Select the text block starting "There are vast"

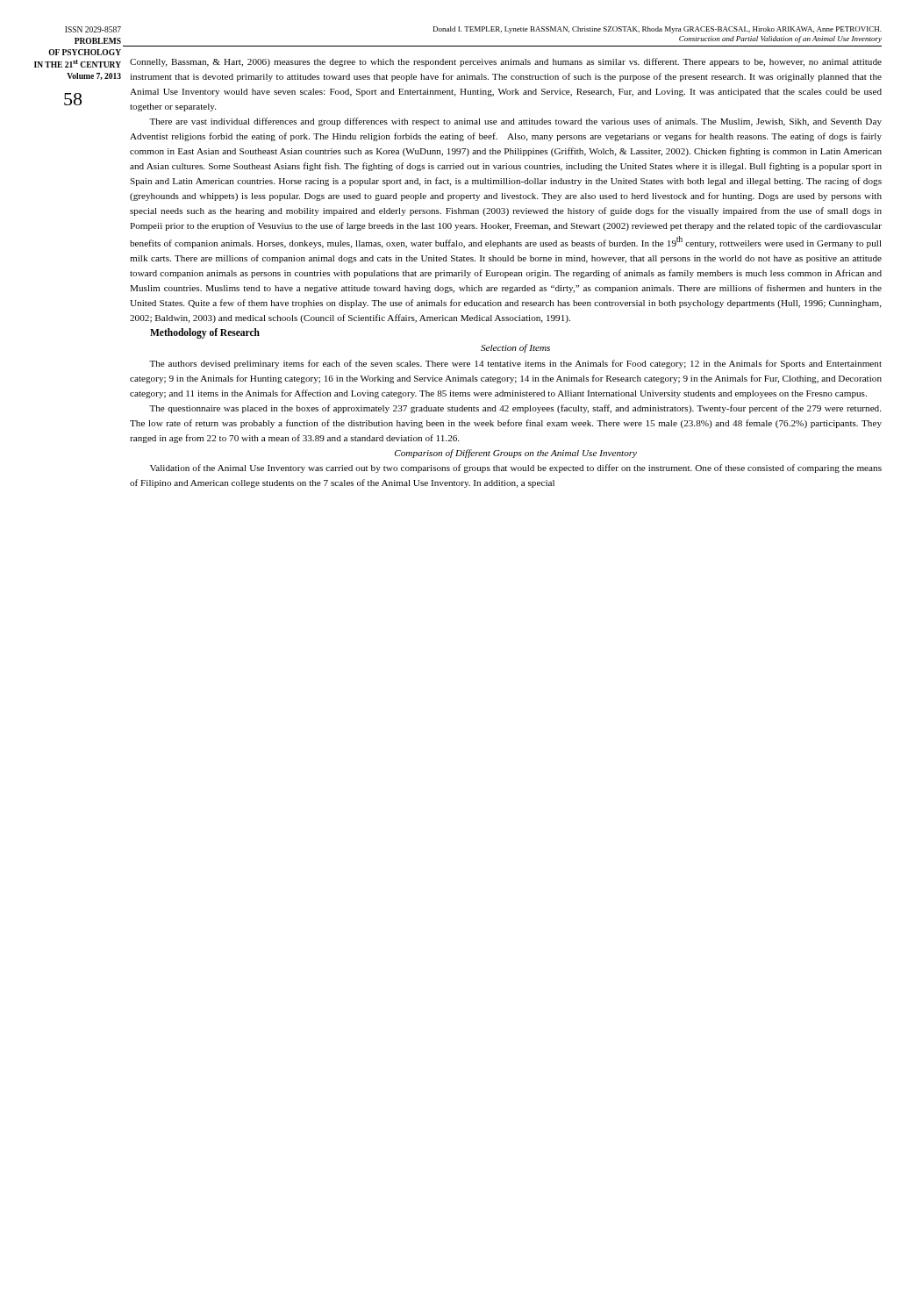506,220
